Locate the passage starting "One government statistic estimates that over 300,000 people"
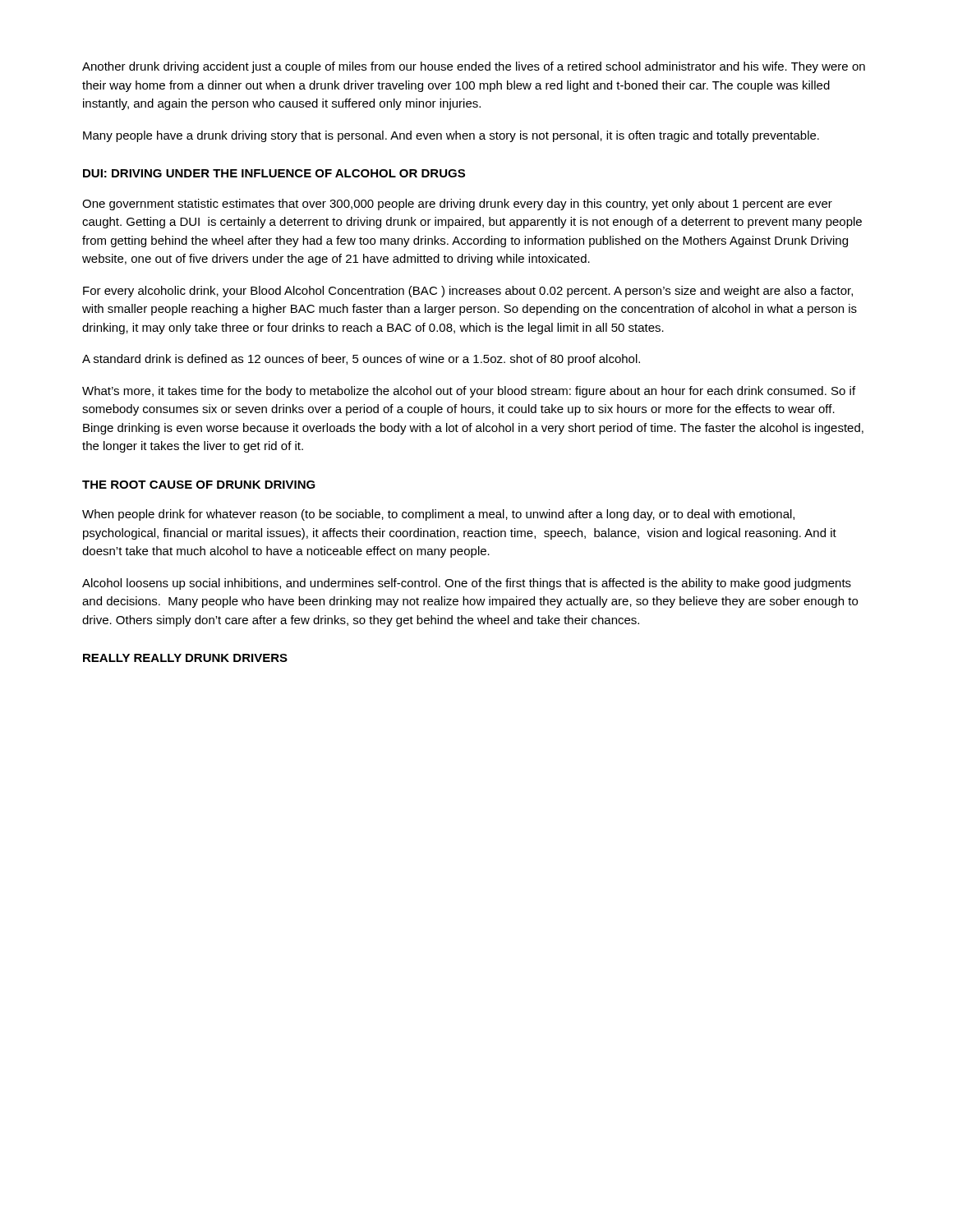 pos(472,231)
